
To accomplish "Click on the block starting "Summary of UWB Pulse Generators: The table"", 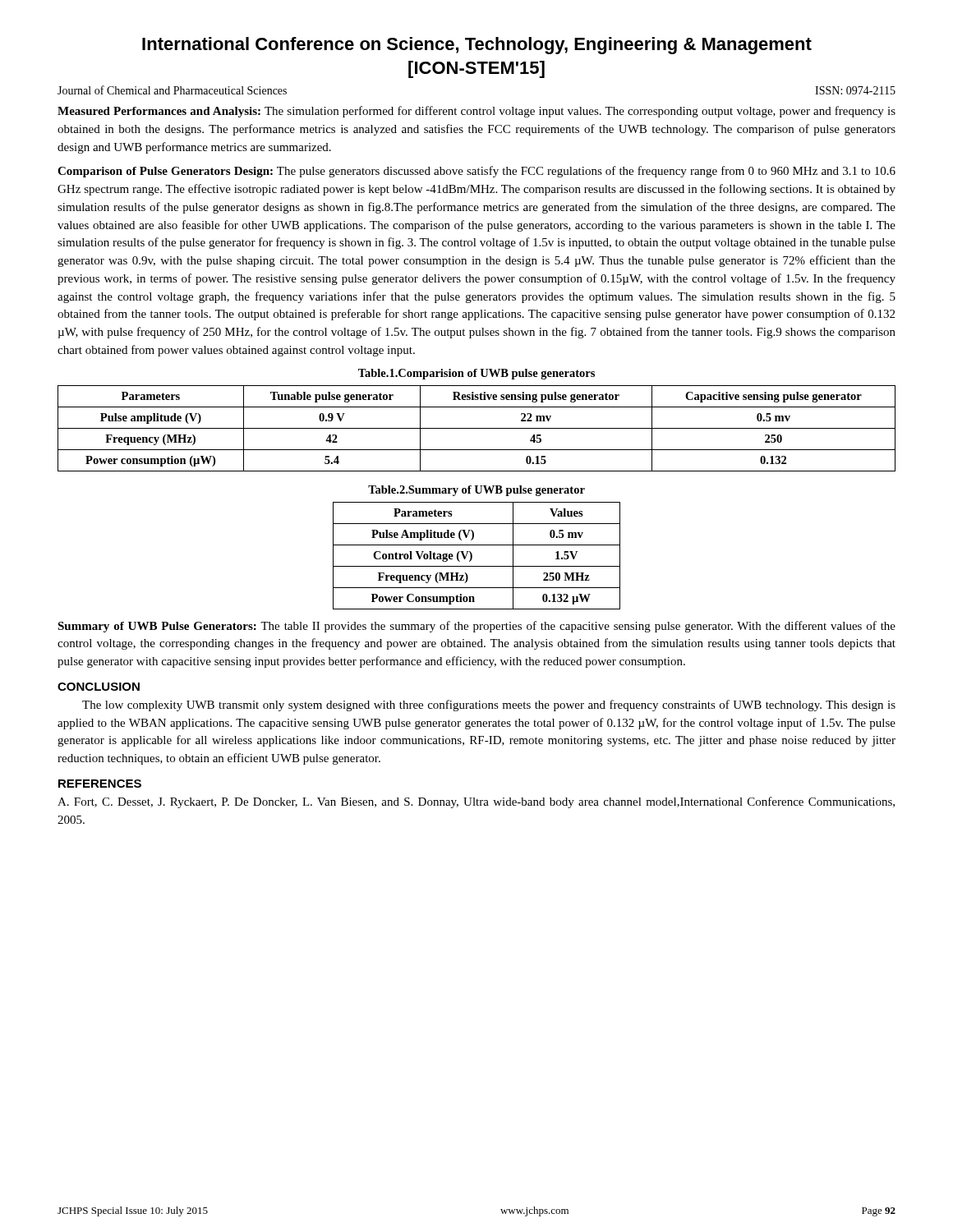I will tap(476, 643).
